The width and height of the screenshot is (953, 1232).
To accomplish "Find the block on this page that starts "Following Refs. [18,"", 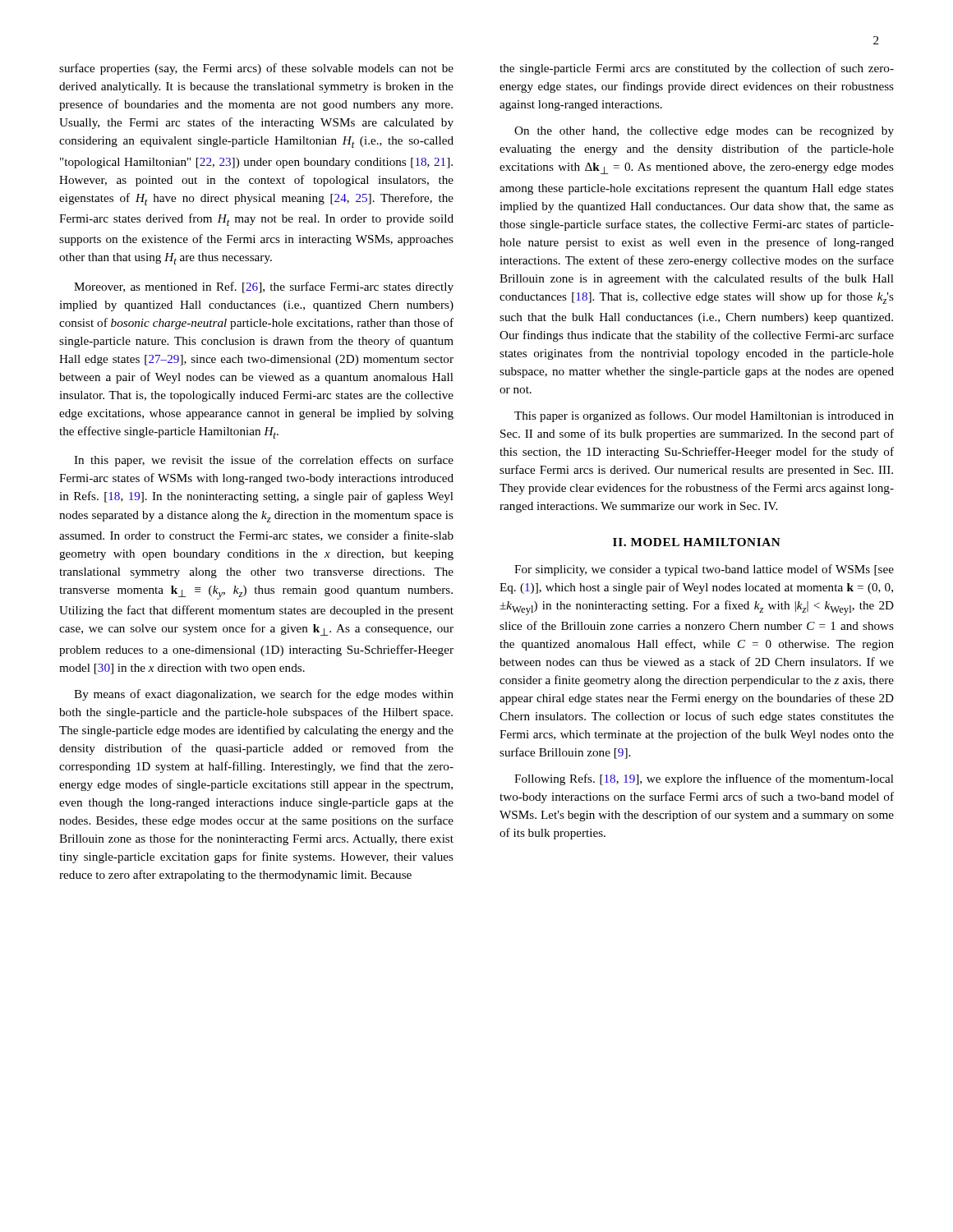I will (697, 806).
